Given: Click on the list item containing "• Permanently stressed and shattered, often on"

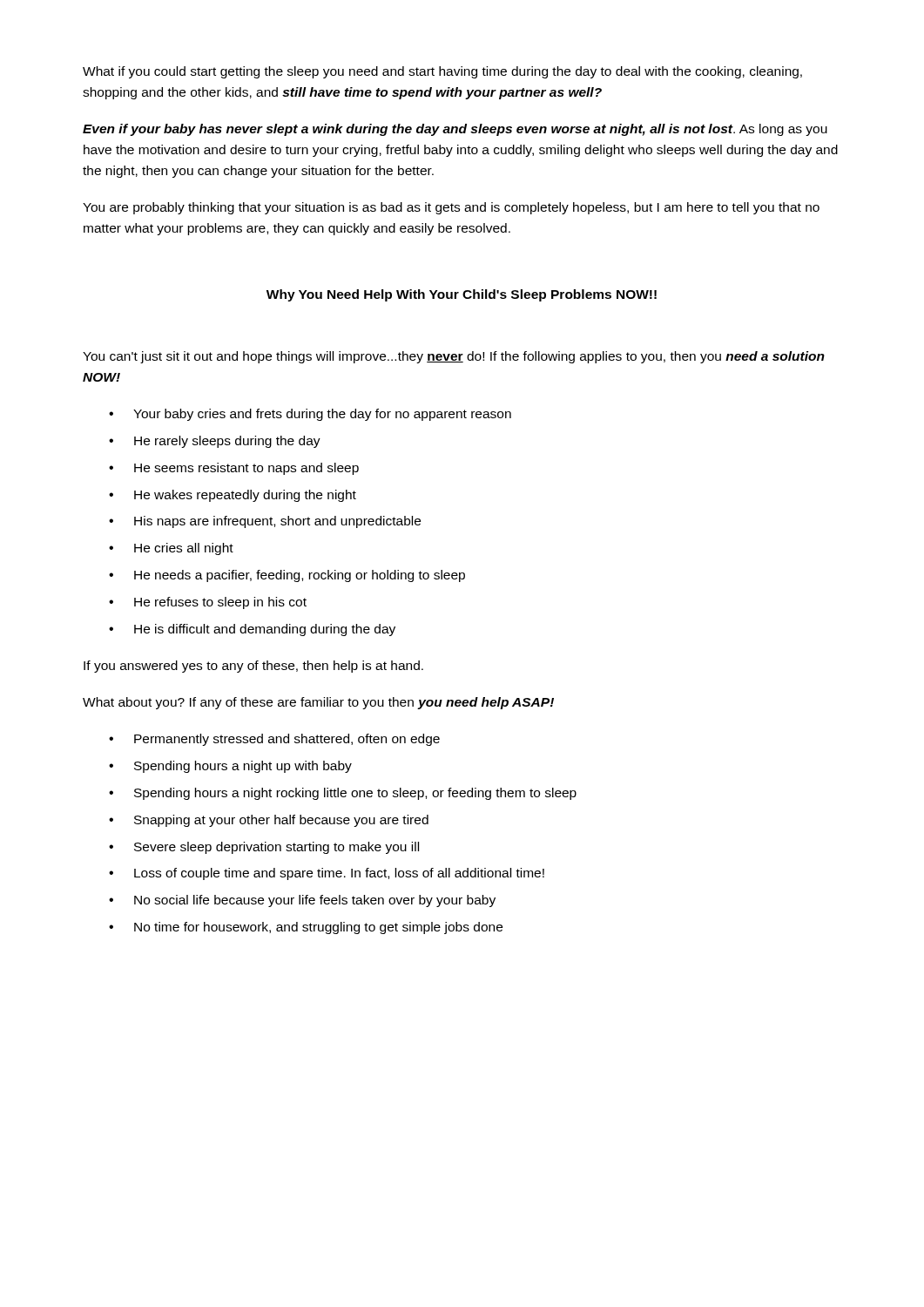Looking at the screenshot, I should click(x=275, y=740).
